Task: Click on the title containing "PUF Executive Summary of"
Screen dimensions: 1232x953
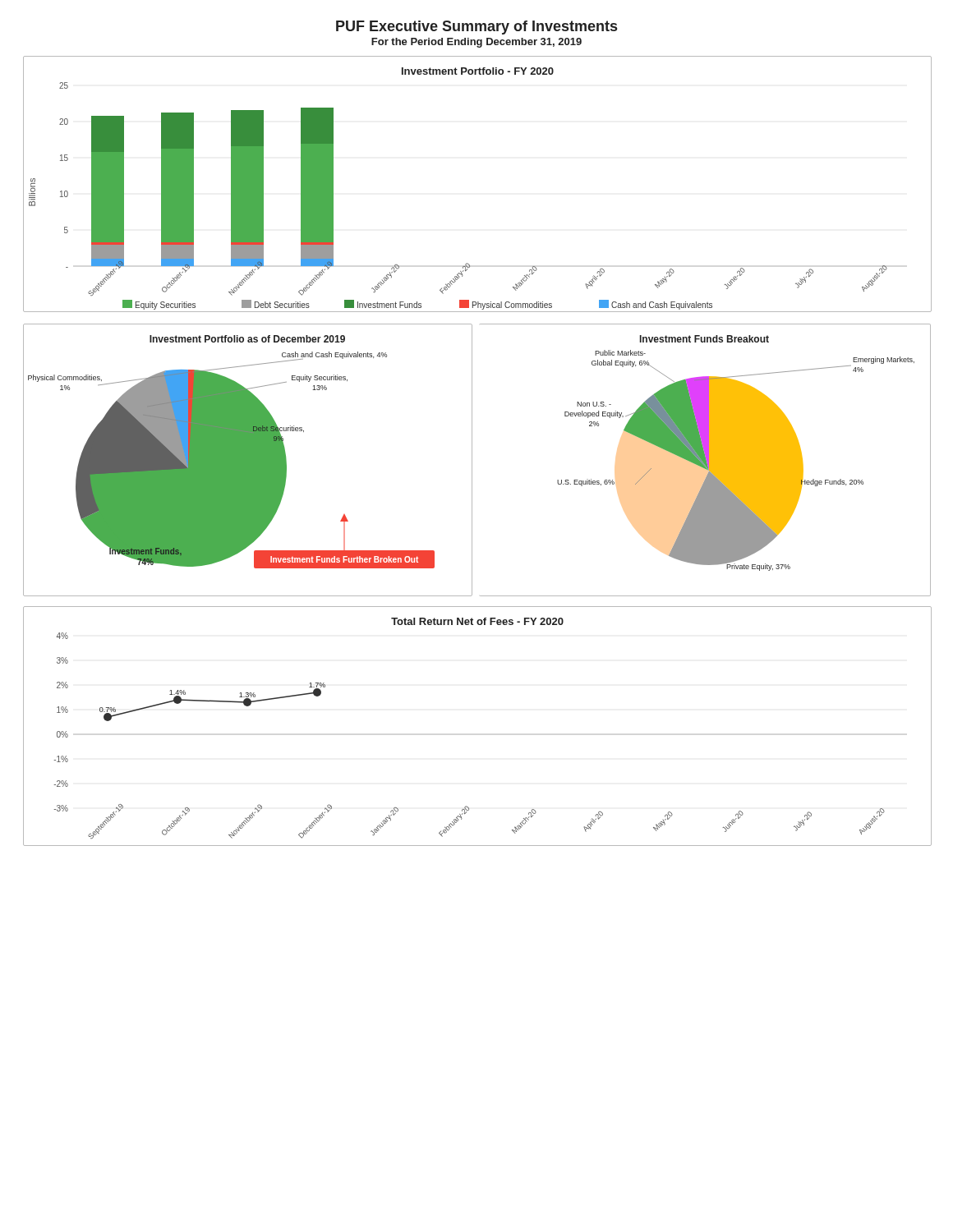Action: coord(476,33)
